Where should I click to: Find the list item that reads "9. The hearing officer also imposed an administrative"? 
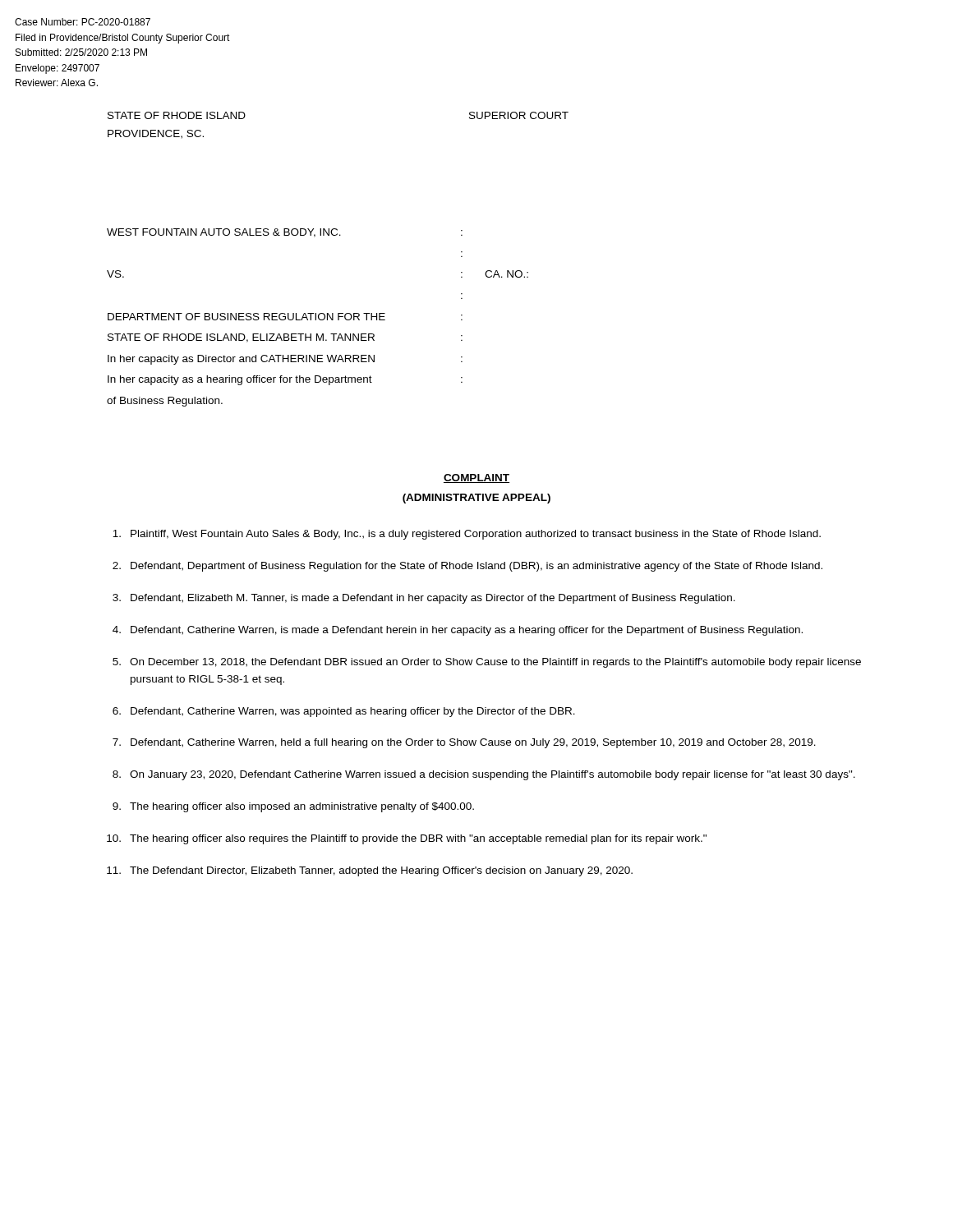click(x=476, y=807)
